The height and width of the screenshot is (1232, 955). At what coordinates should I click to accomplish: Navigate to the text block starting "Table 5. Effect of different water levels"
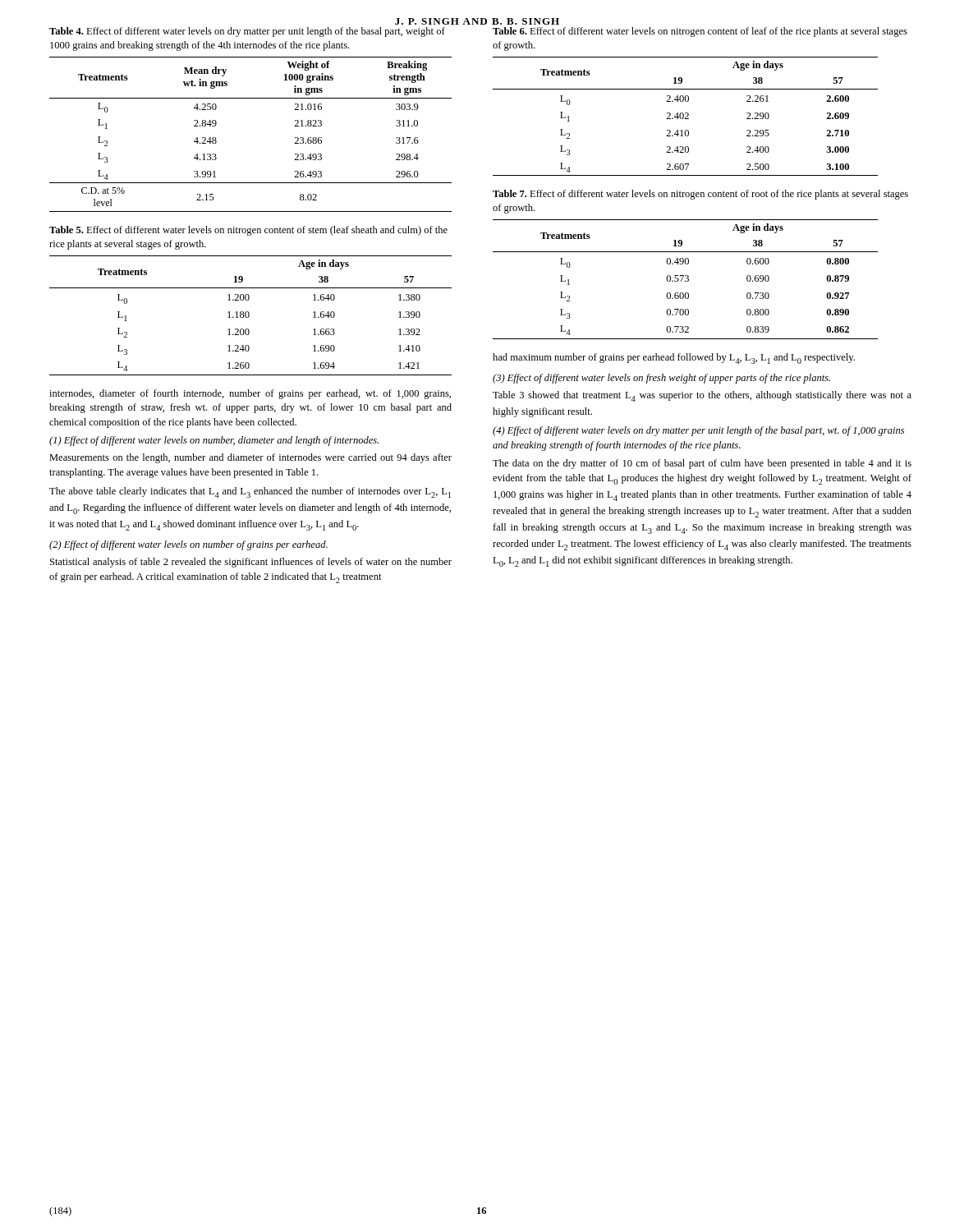pos(248,237)
